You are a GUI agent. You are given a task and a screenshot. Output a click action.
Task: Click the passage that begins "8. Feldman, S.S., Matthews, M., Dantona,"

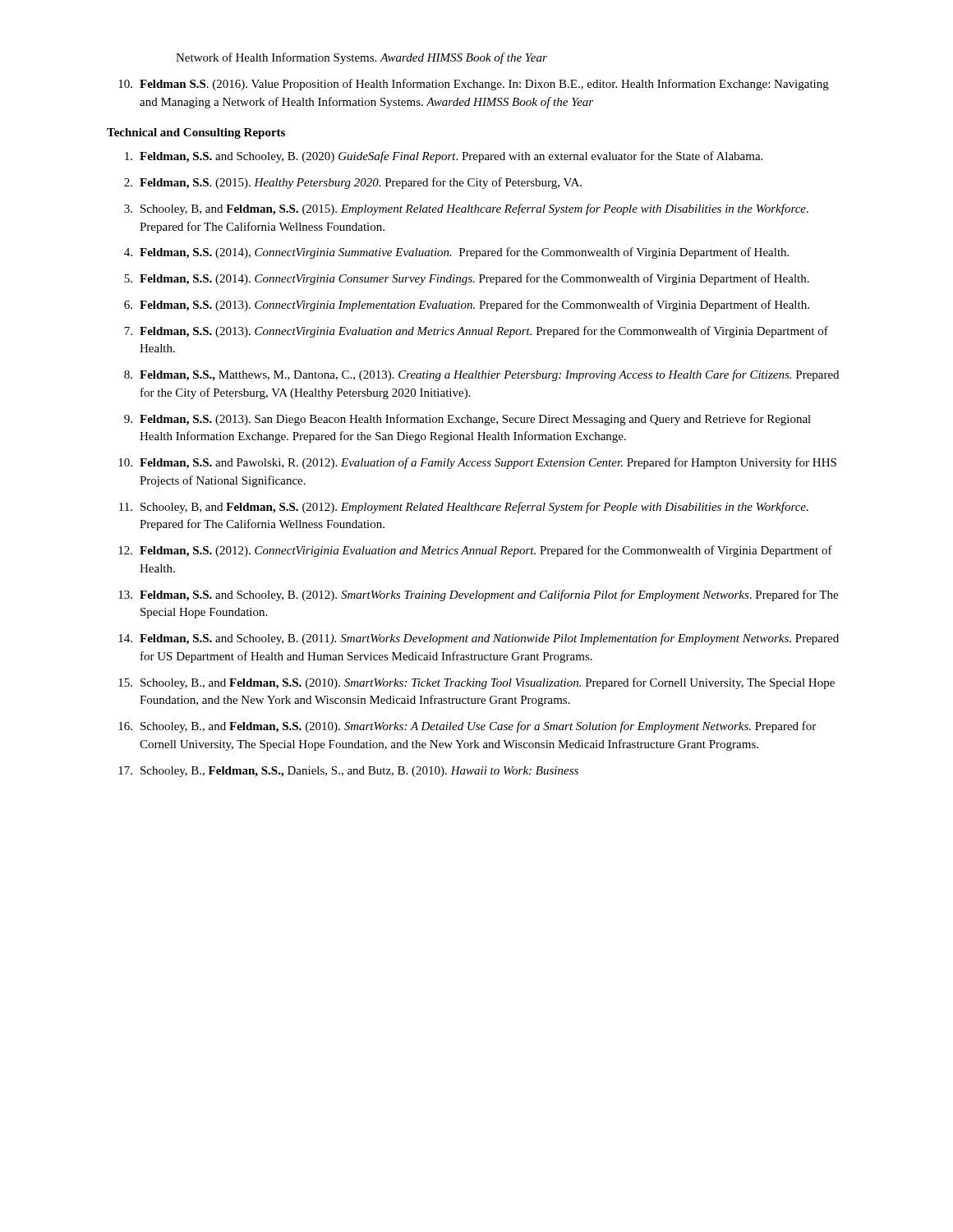tap(476, 384)
